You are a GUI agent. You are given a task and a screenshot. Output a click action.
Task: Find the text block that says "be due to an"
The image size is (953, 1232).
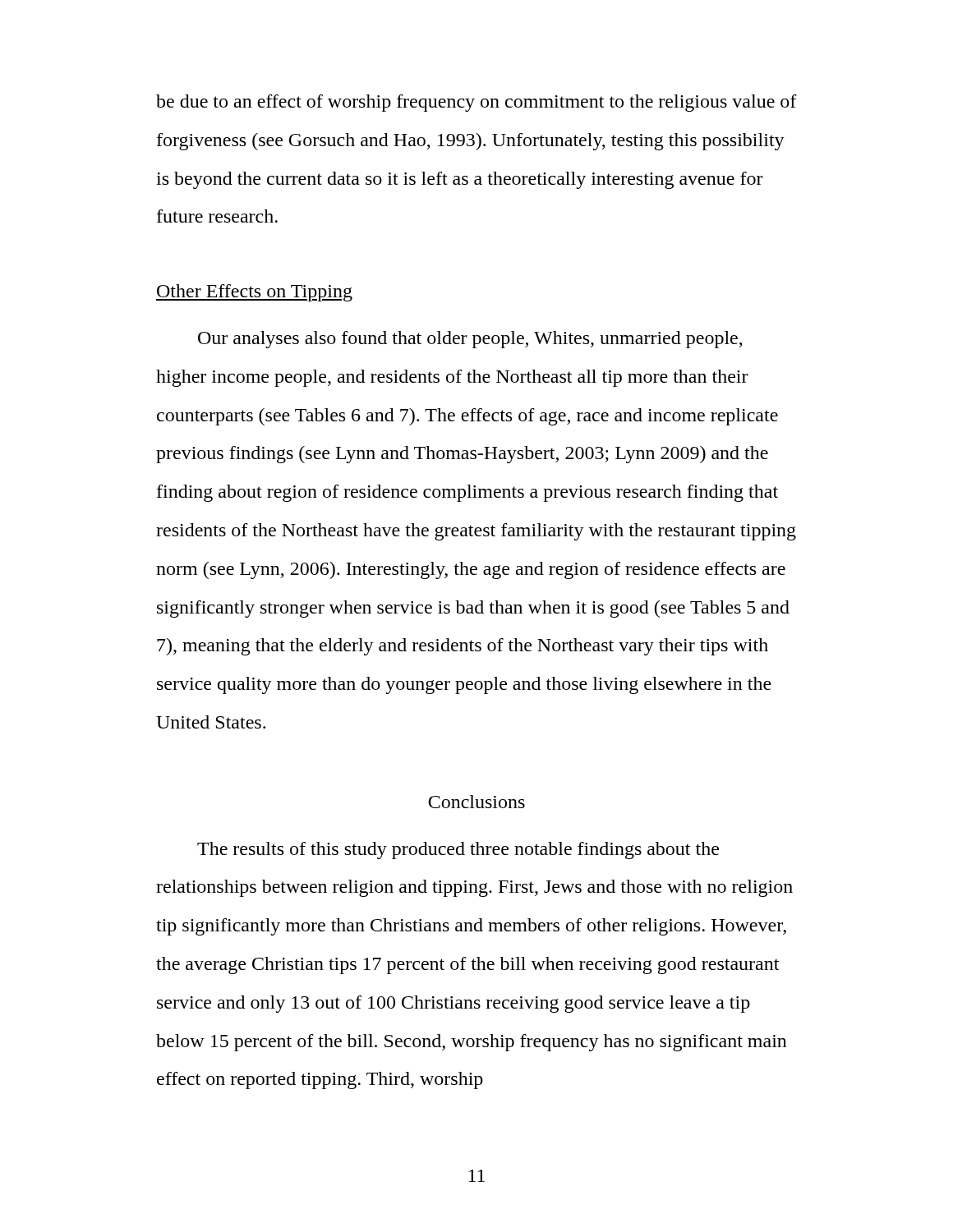pyautogui.click(x=476, y=159)
